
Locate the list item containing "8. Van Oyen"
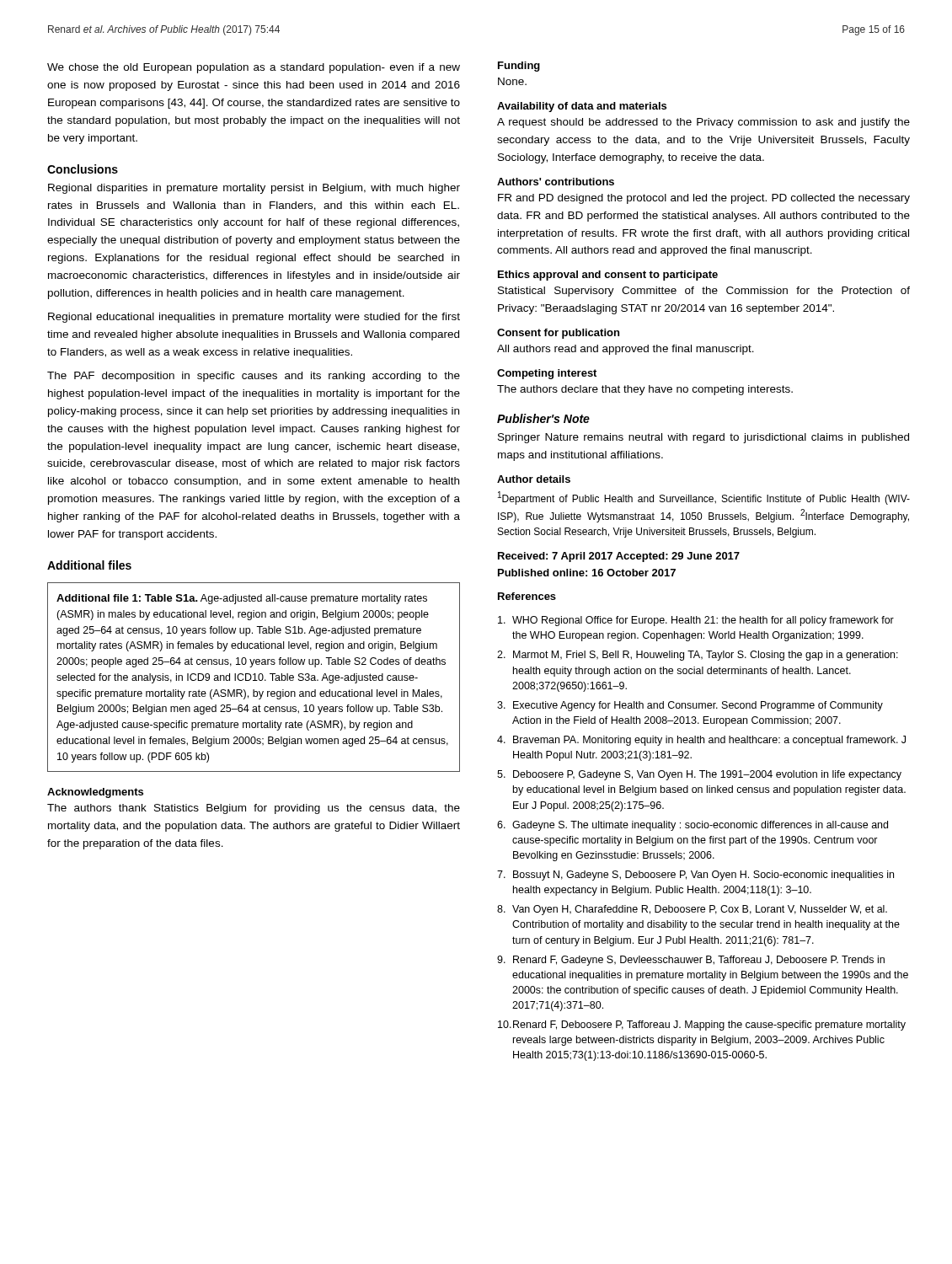click(x=703, y=925)
